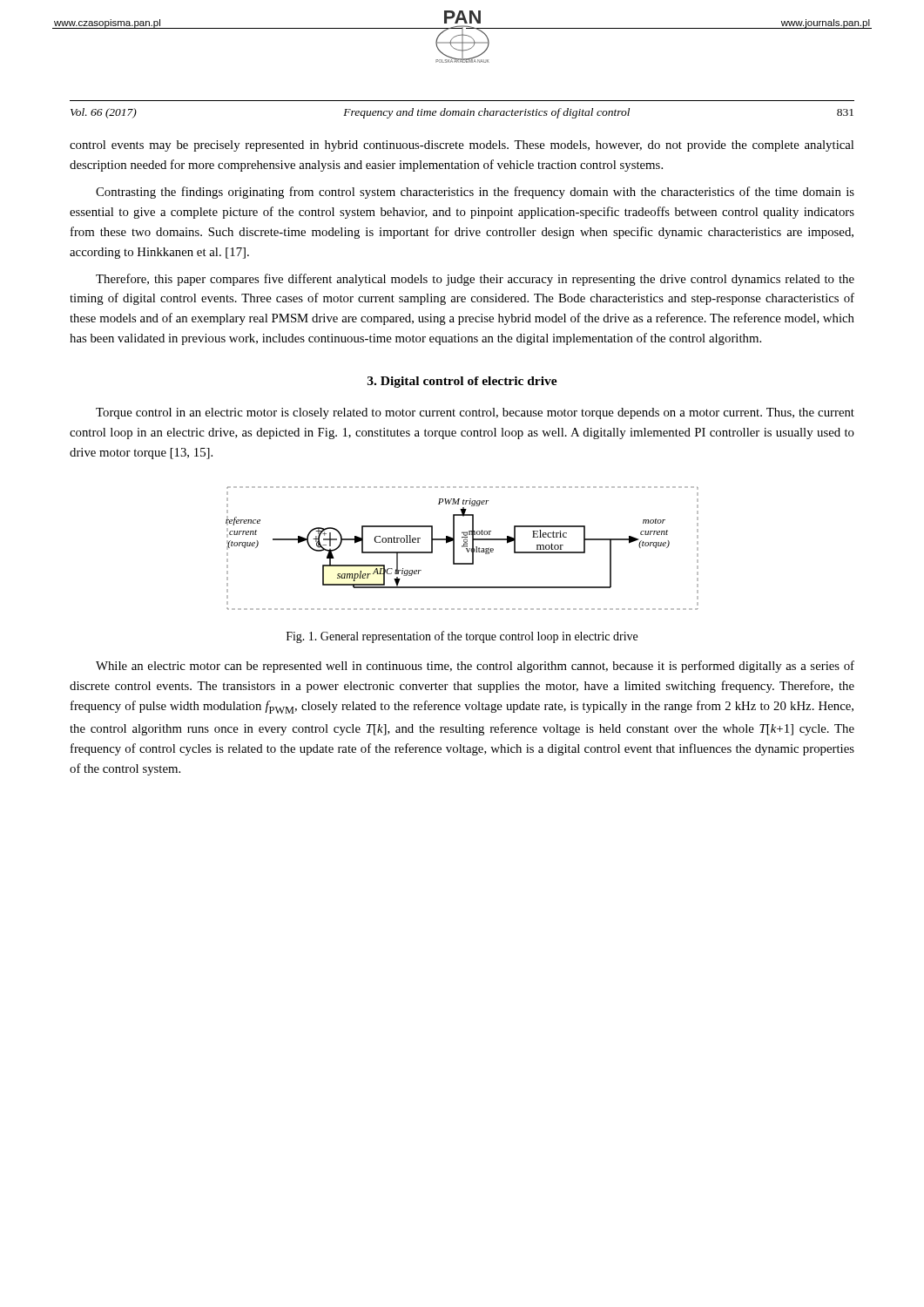
Task: Point to the passage starting "Contrasting the findings originating from control system characteristics"
Action: [462, 221]
